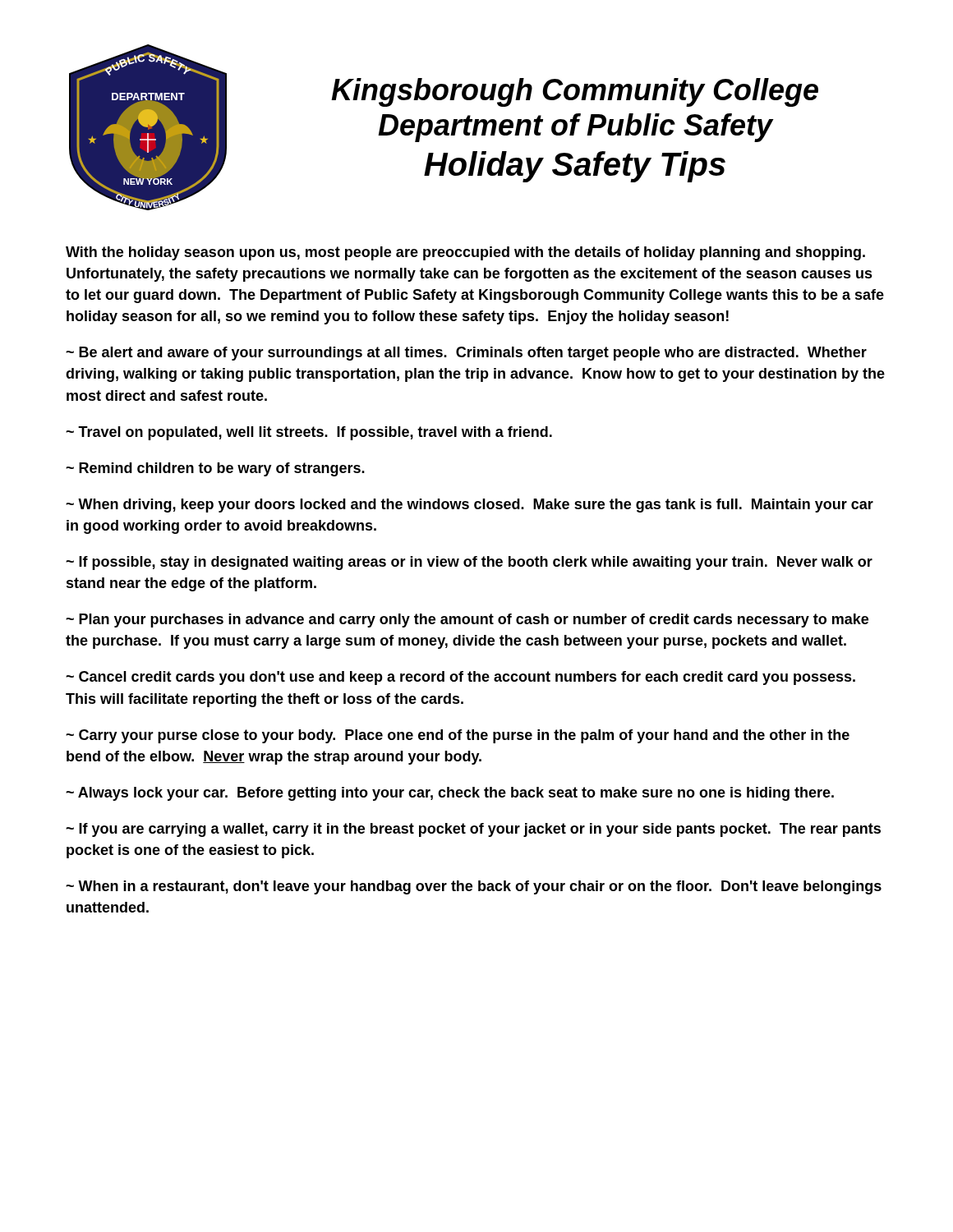This screenshot has height=1232, width=953.
Task: Find the list item that reads "~ Be alert and aware of your surroundings"
Action: (475, 374)
